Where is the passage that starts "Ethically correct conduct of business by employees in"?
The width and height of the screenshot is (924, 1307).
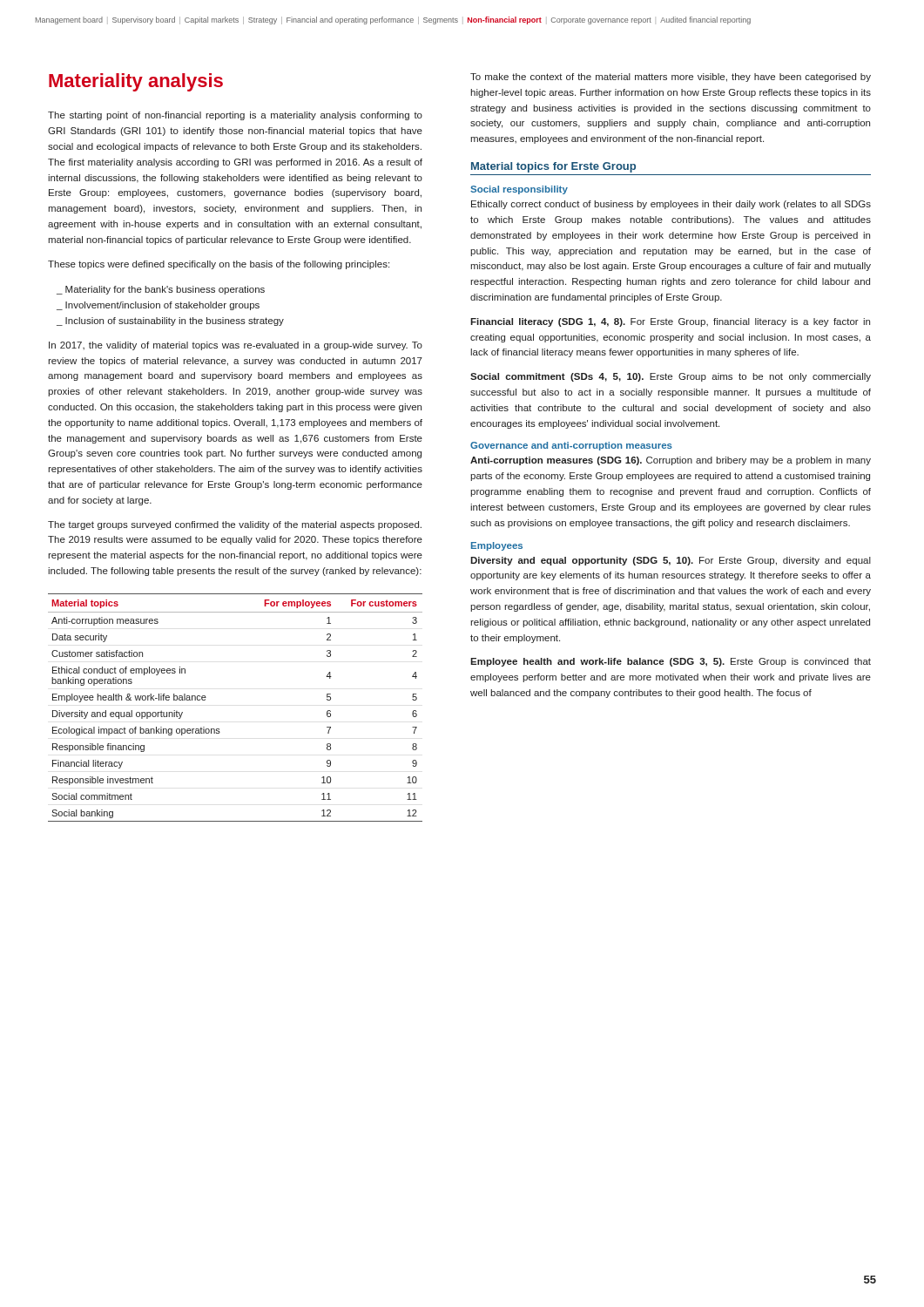(671, 250)
